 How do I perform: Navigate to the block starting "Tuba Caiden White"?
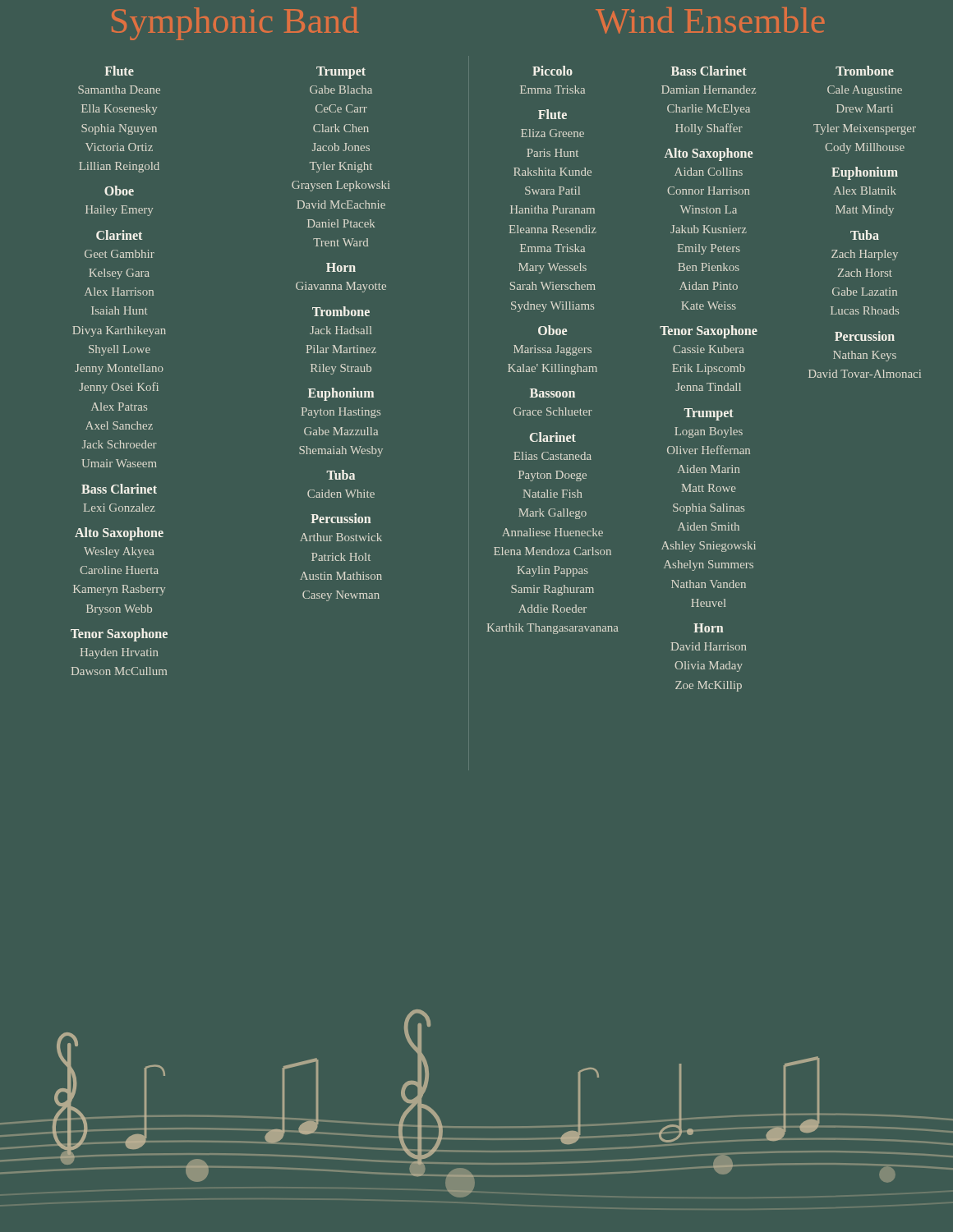(x=341, y=486)
